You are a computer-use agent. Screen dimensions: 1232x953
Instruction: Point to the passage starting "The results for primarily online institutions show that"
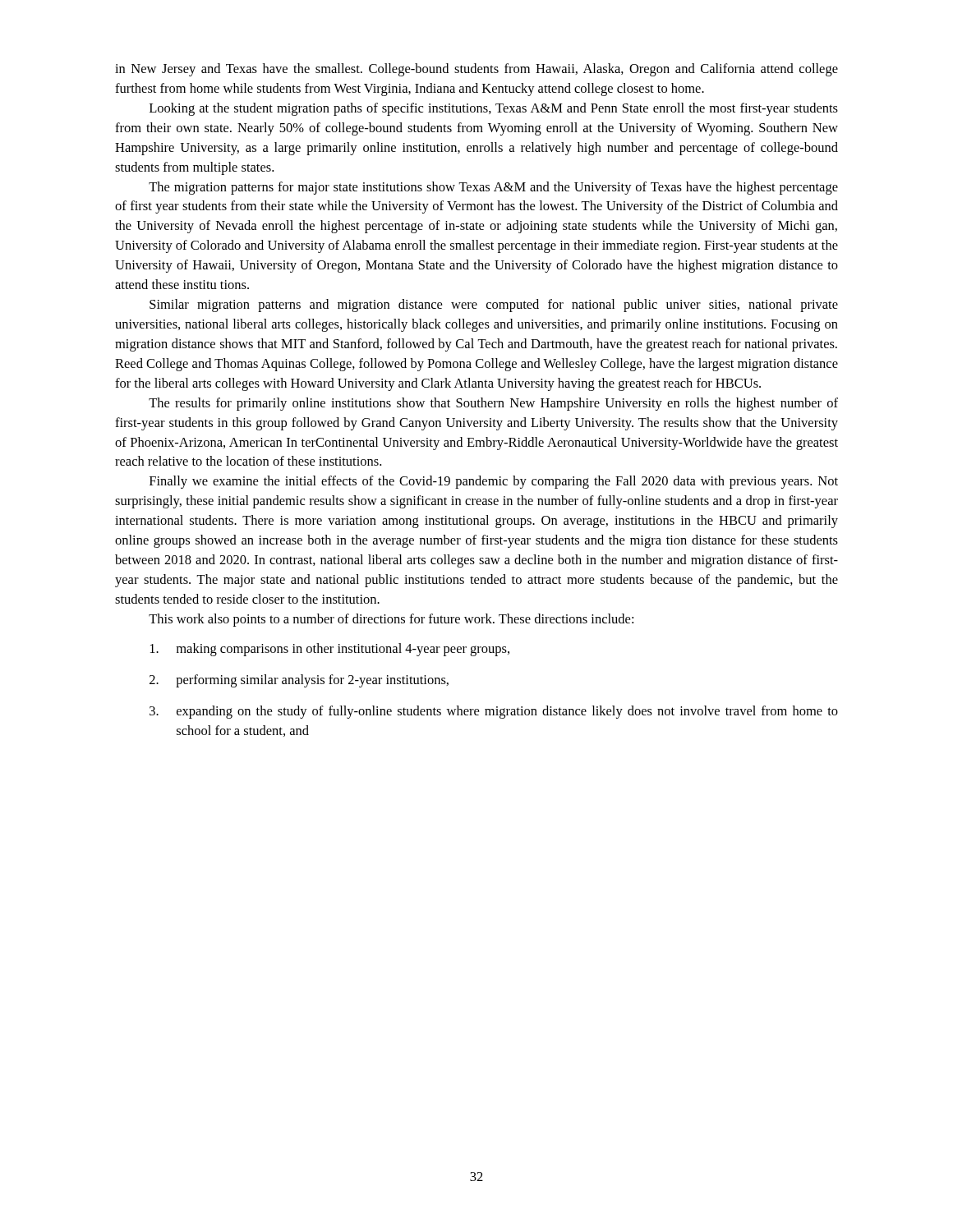pos(476,432)
